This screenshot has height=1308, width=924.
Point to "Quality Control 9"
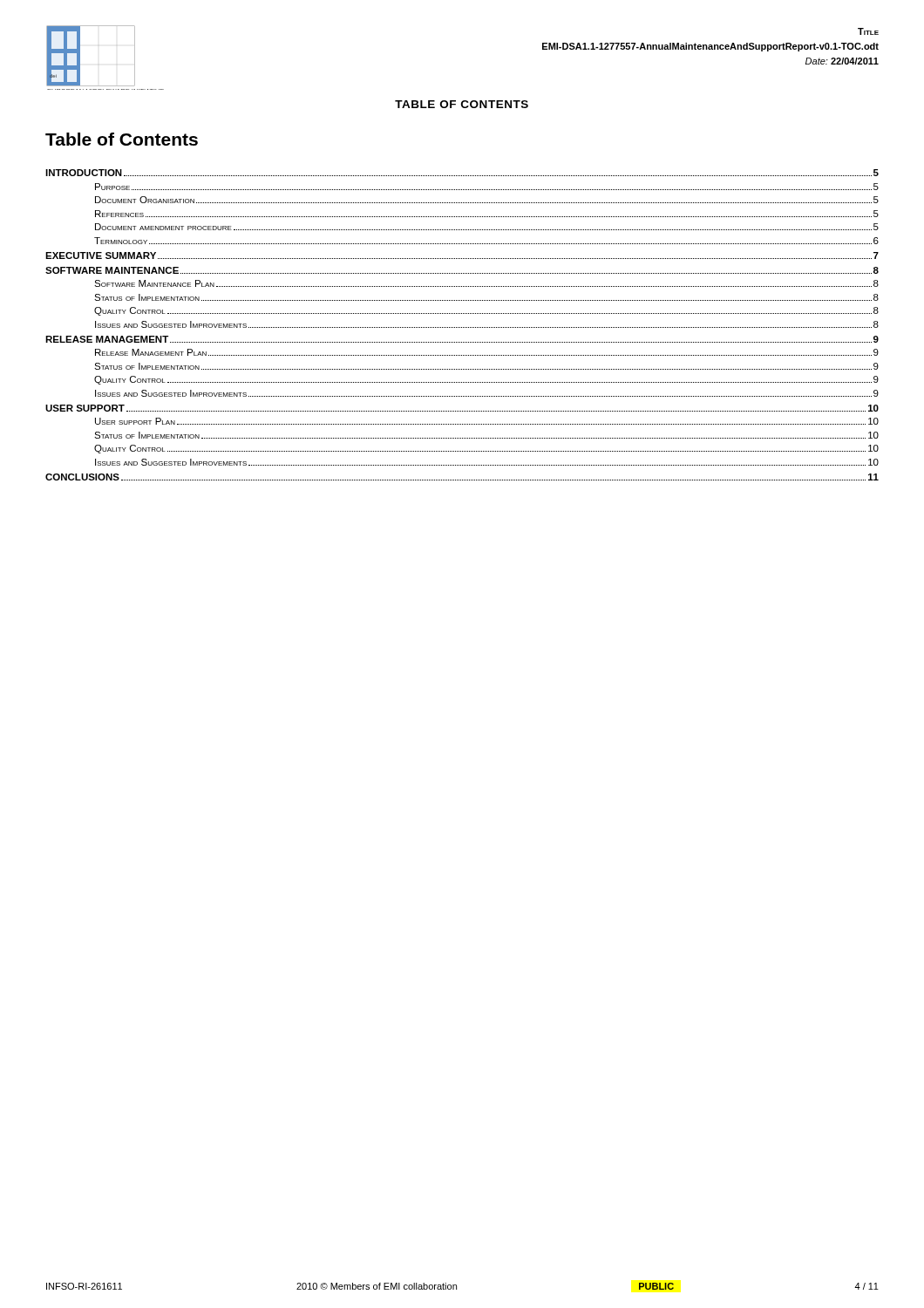tap(462, 379)
